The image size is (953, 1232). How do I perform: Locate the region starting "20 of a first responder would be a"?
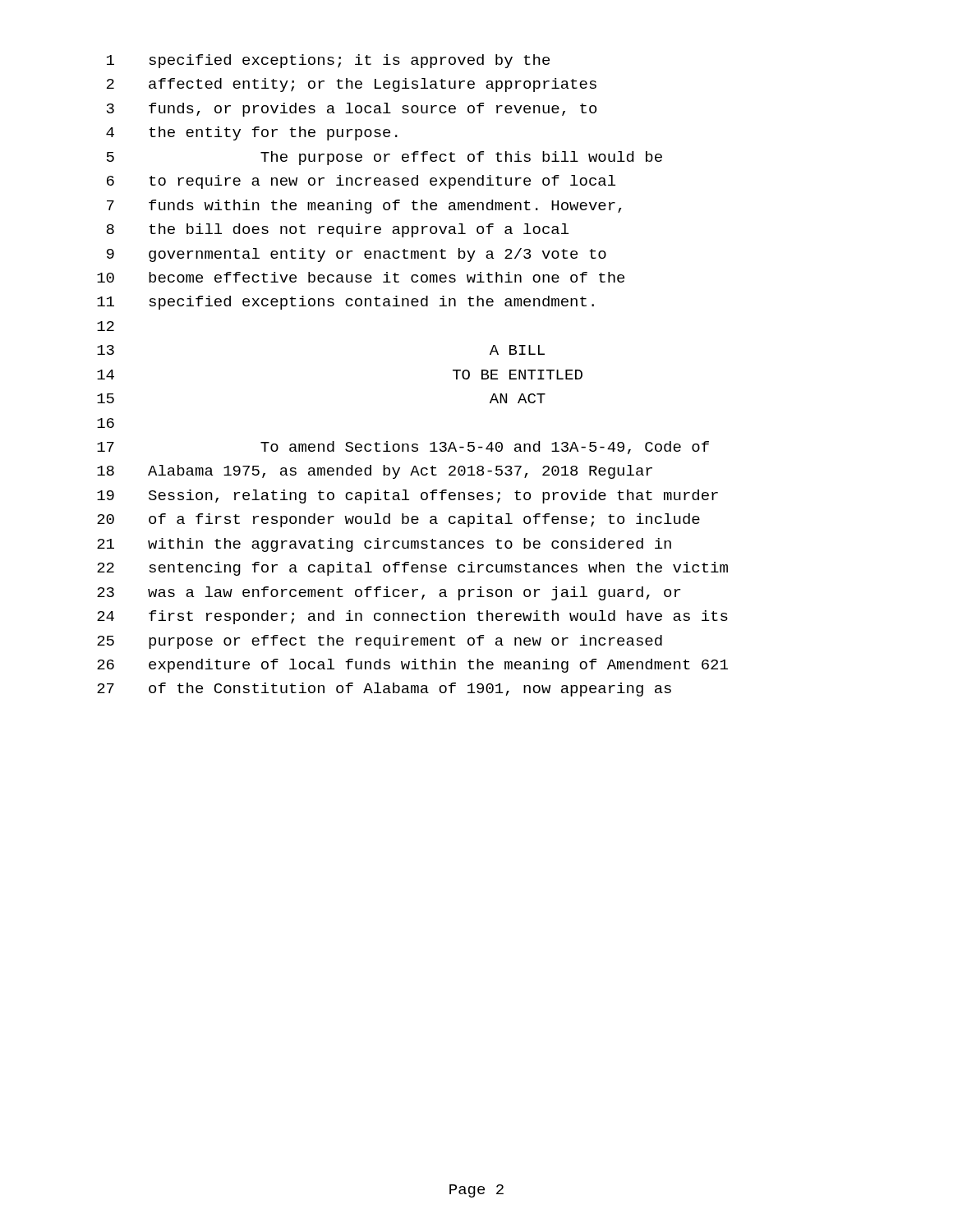(476, 521)
